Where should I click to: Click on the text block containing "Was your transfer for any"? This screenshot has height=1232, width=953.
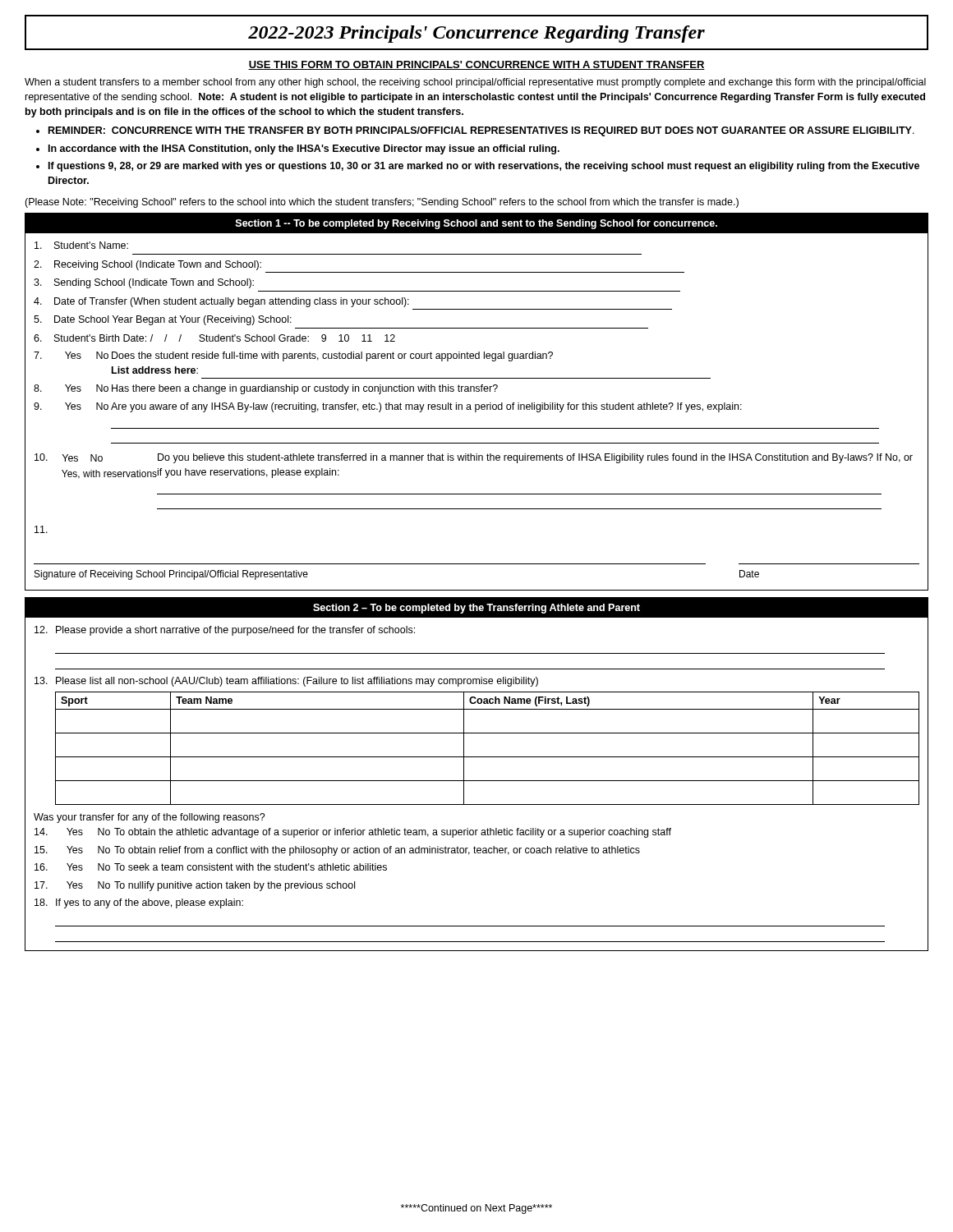click(149, 817)
